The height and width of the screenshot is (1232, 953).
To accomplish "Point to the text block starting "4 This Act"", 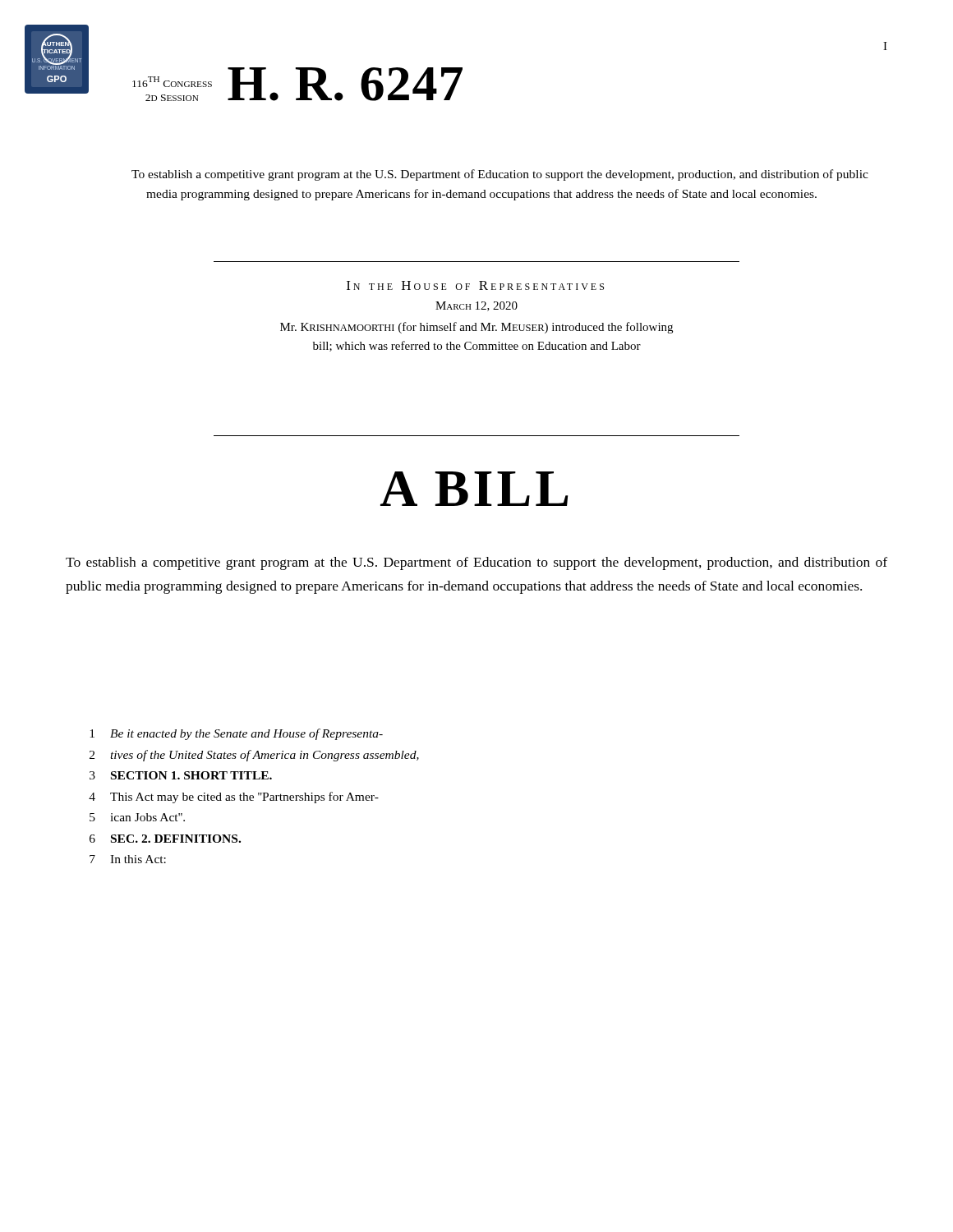I will [x=234, y=798].
